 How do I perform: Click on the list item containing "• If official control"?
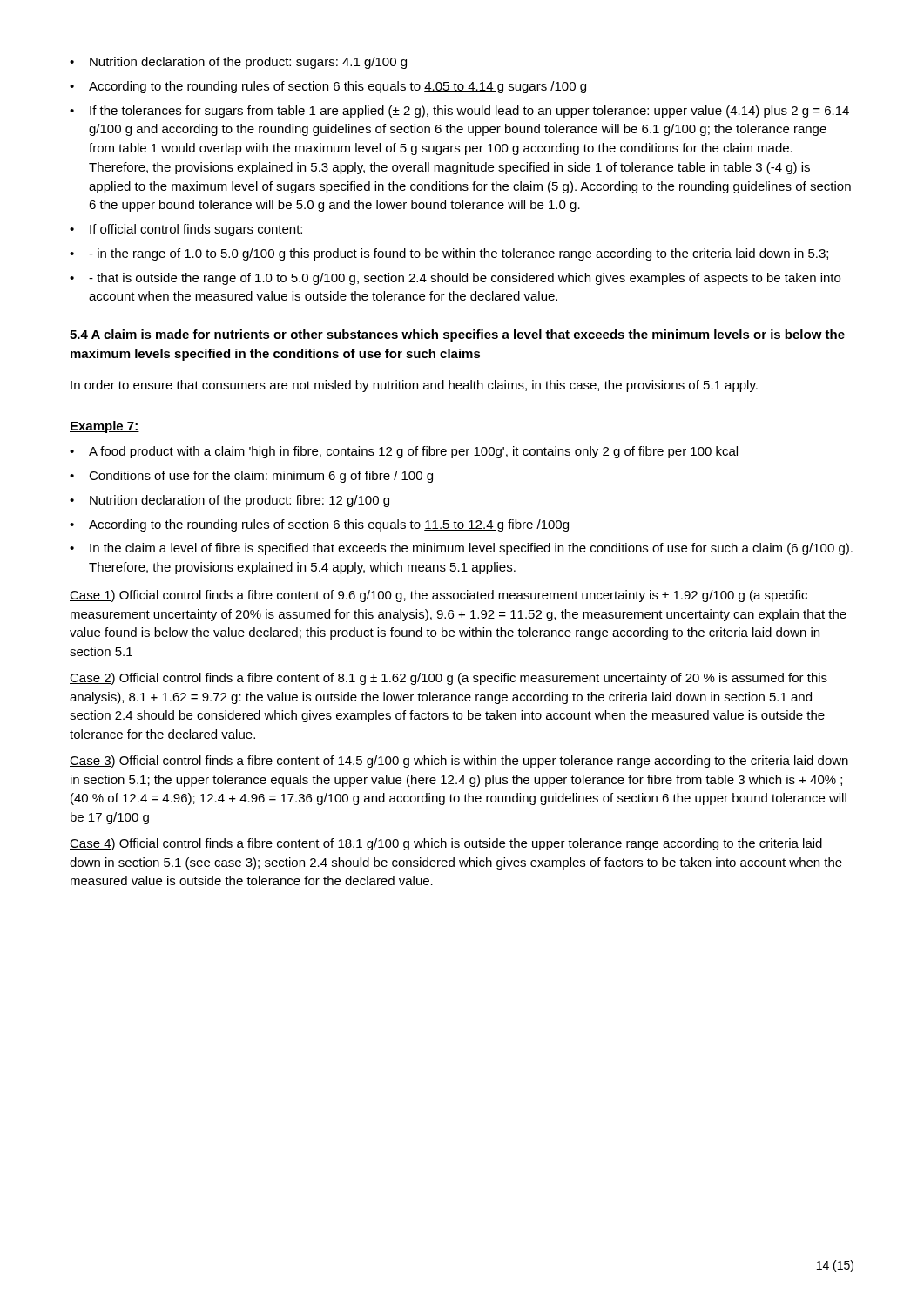click(x=187, y=229)
